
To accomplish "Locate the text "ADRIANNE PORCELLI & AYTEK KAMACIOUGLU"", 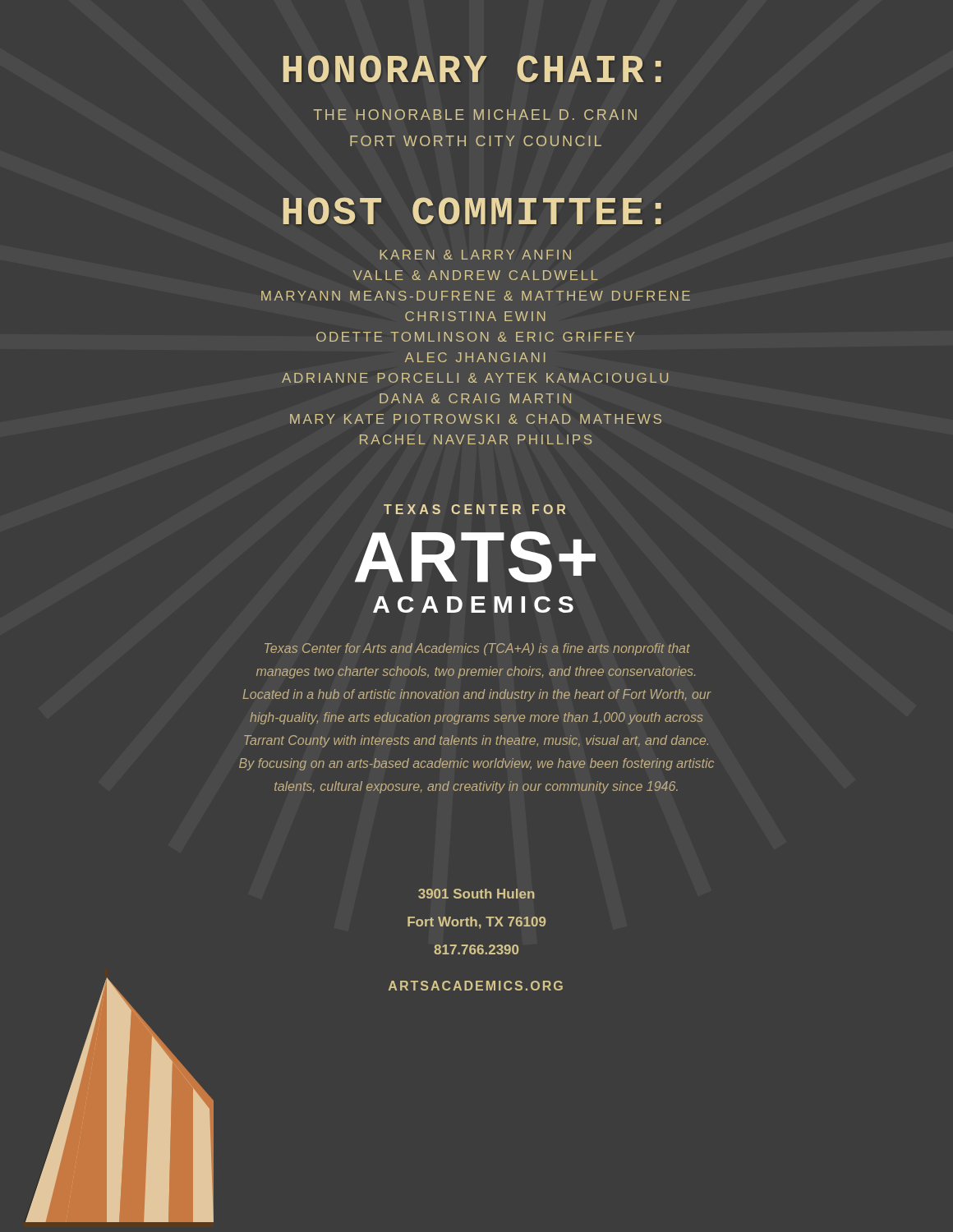I will click(476, 378).
